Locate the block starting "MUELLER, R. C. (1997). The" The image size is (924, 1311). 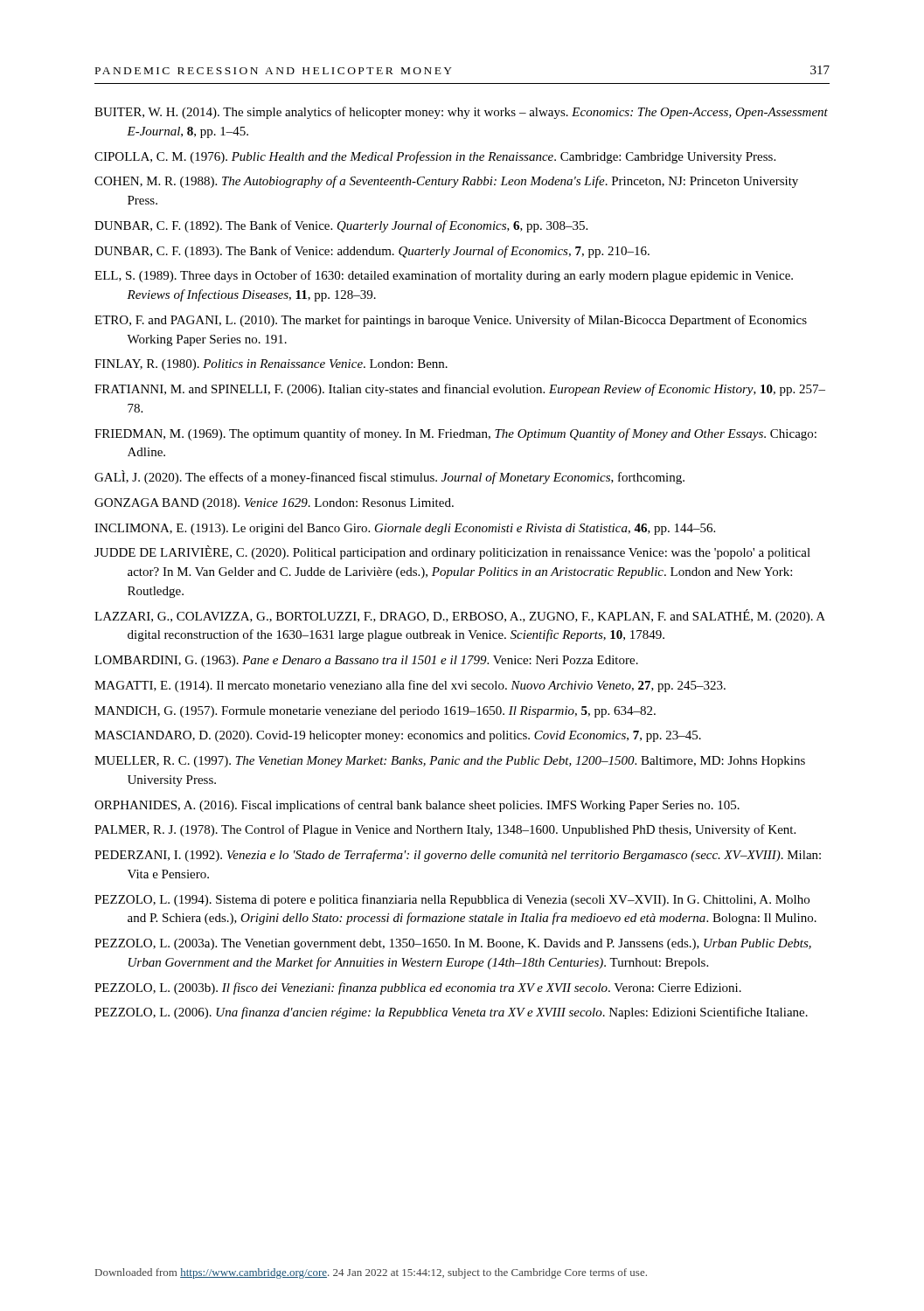(462, 771)
